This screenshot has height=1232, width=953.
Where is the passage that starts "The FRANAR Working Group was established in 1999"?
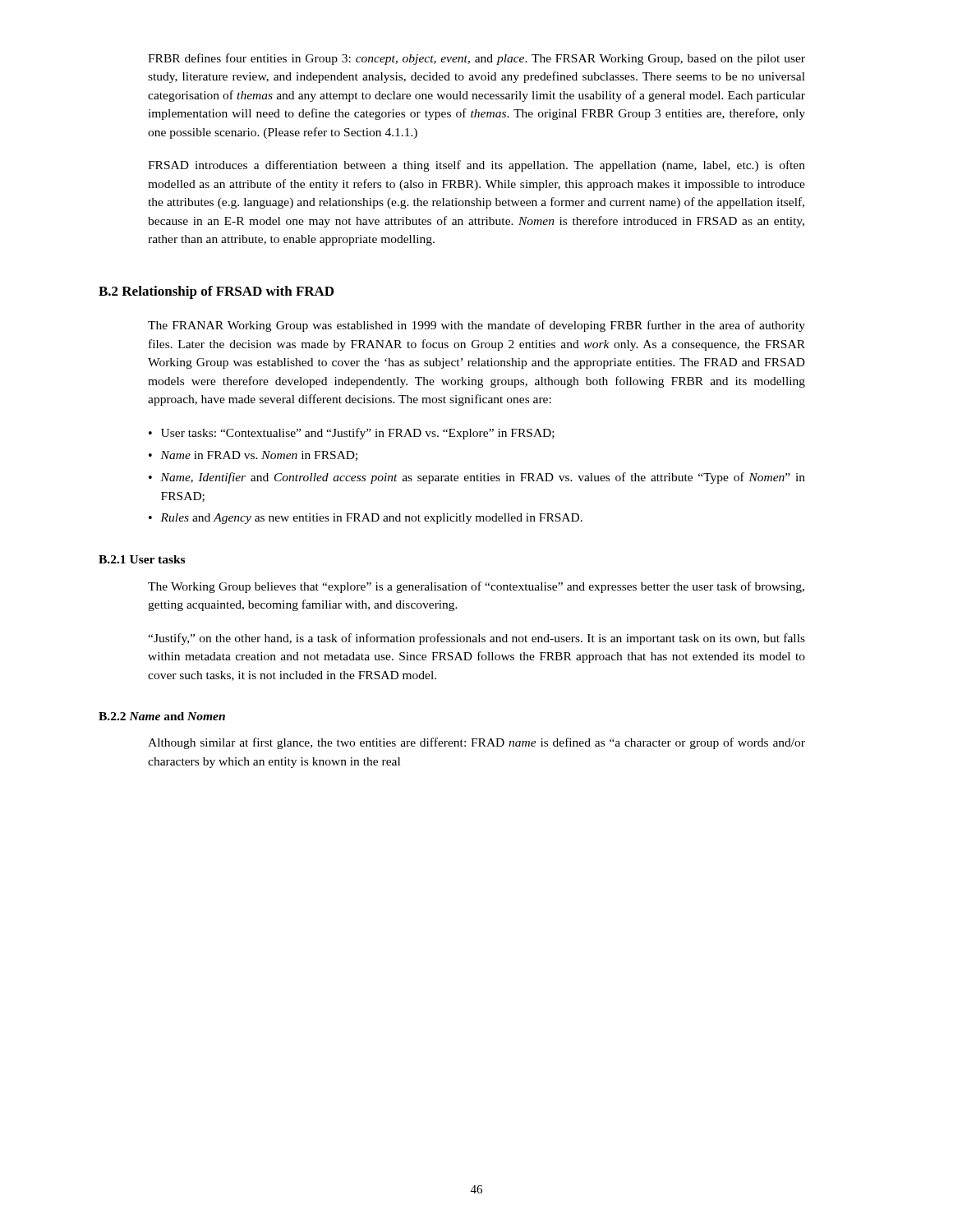tap(476, 362)
